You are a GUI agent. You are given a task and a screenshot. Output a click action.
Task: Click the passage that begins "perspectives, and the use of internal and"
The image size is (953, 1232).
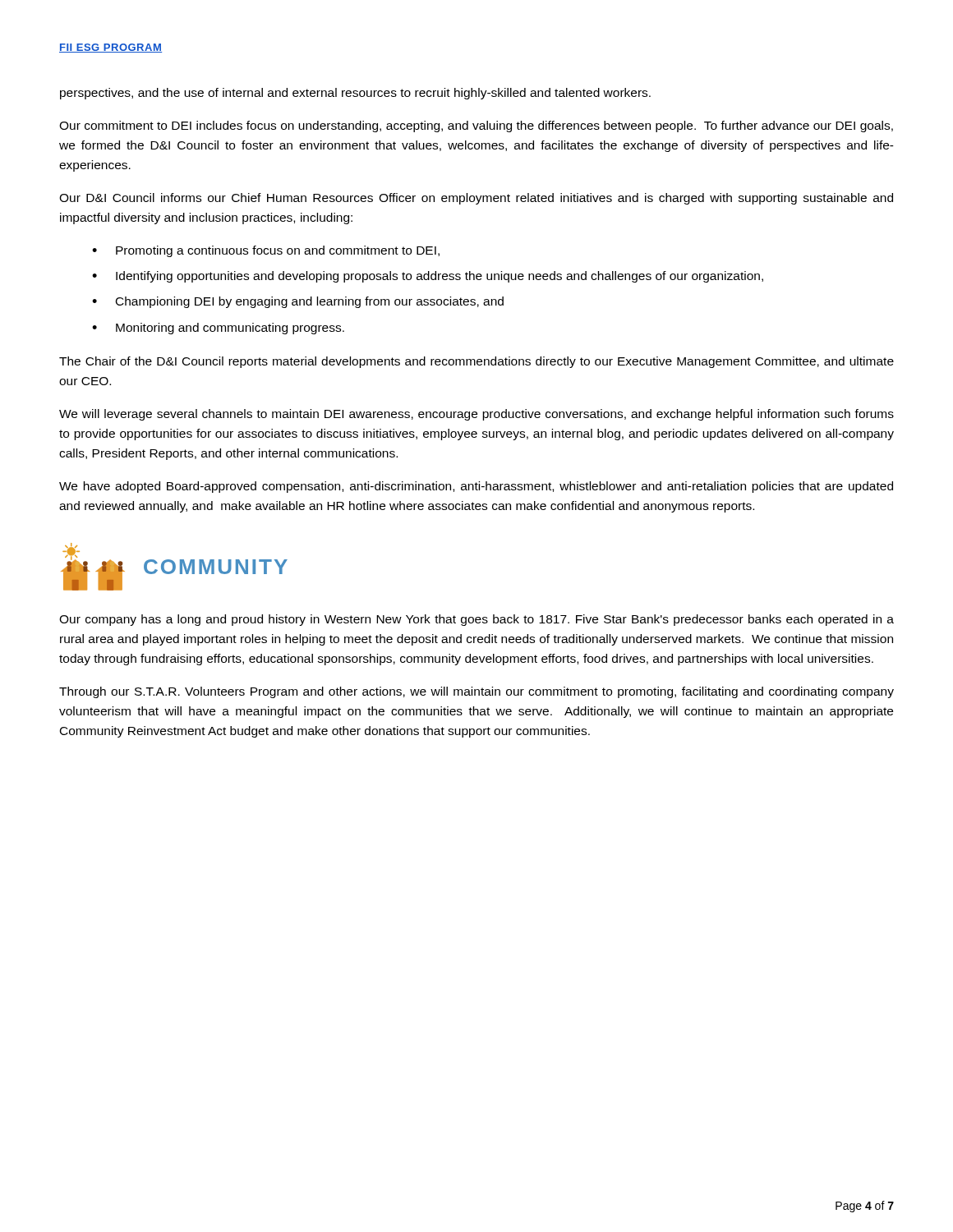point(355,92)
